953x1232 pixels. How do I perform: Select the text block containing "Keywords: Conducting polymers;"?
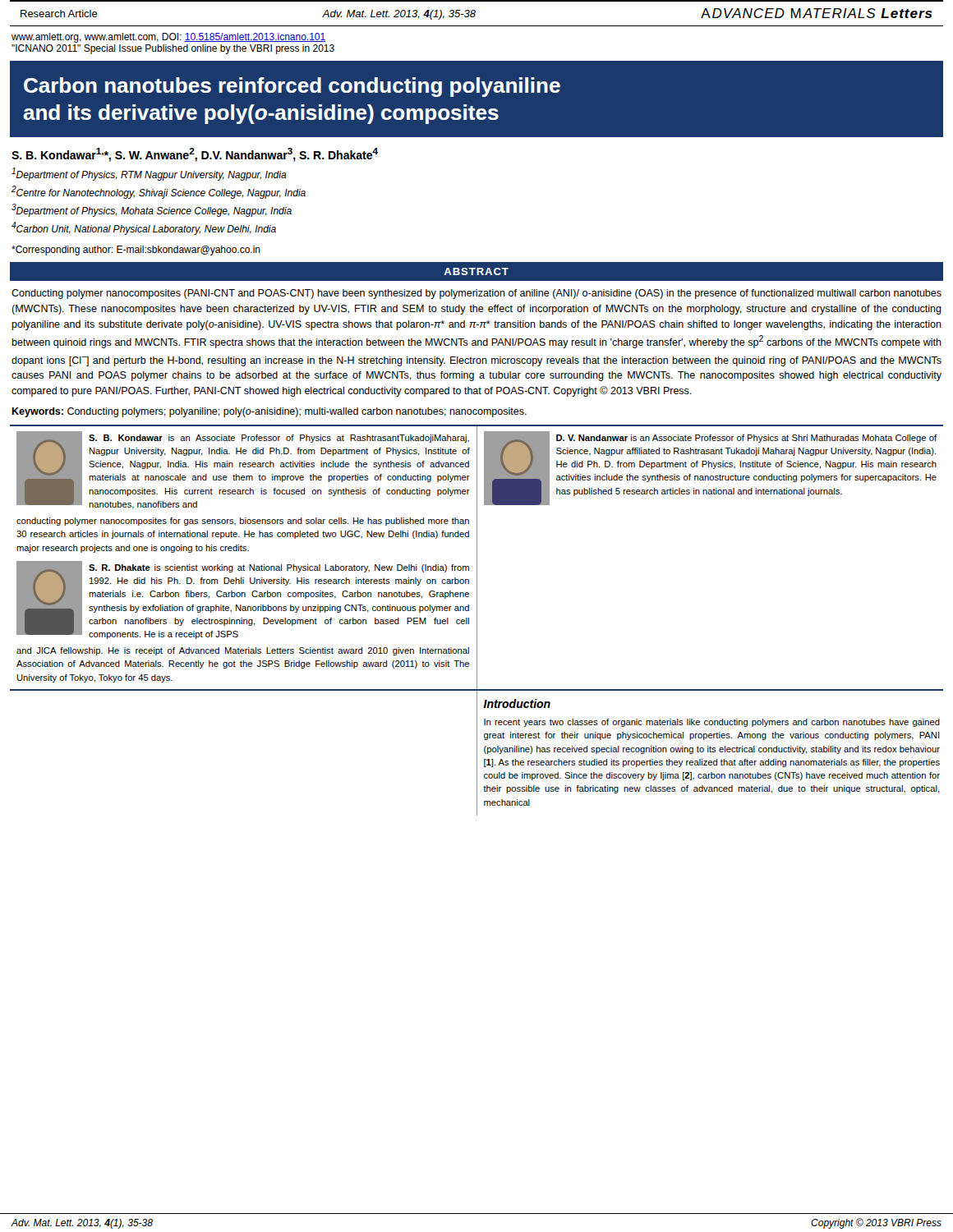pyautogui.click(x=269, y=411)
